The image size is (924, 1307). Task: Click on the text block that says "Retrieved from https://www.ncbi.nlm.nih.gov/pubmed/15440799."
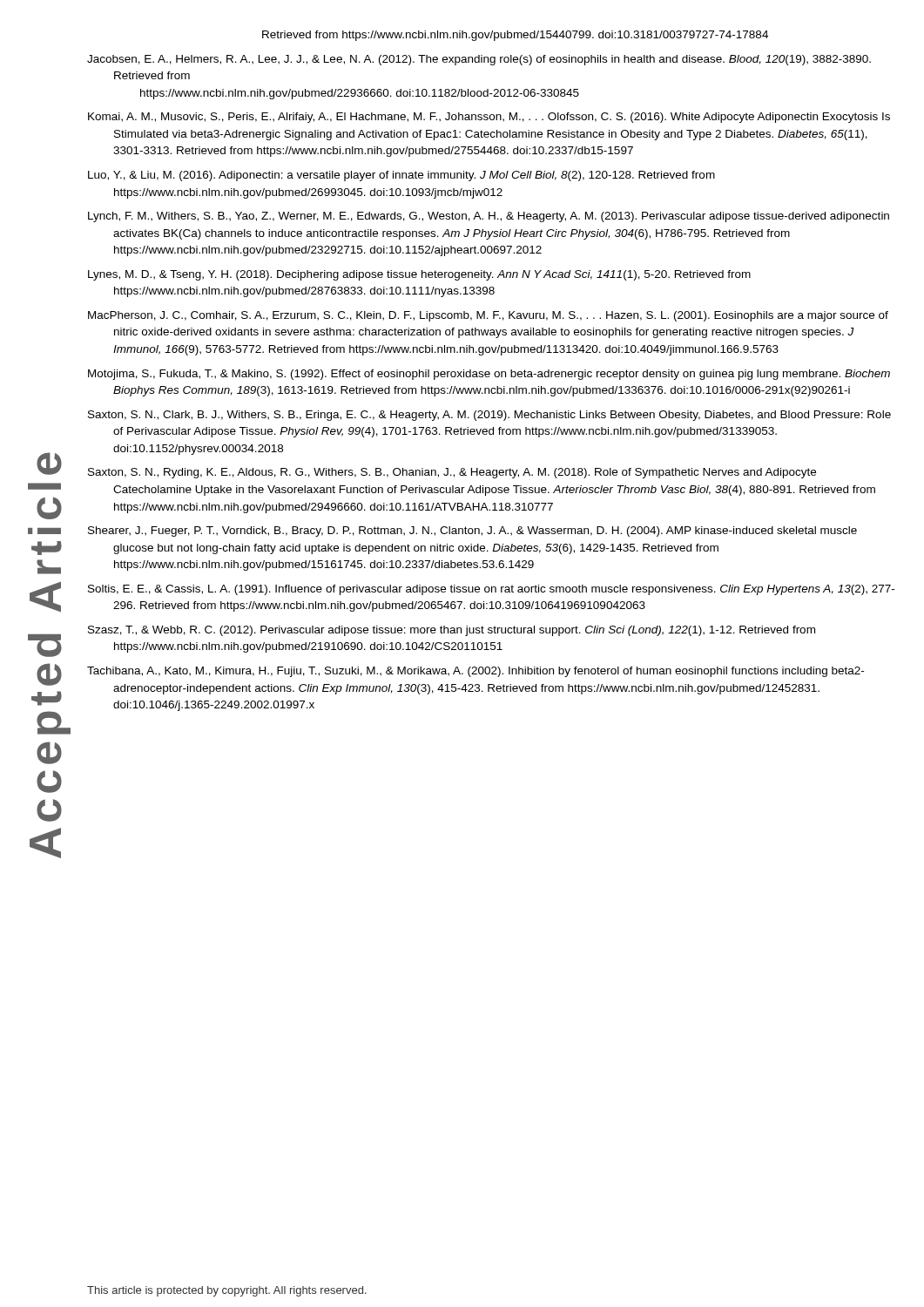[x=515, y=34]
